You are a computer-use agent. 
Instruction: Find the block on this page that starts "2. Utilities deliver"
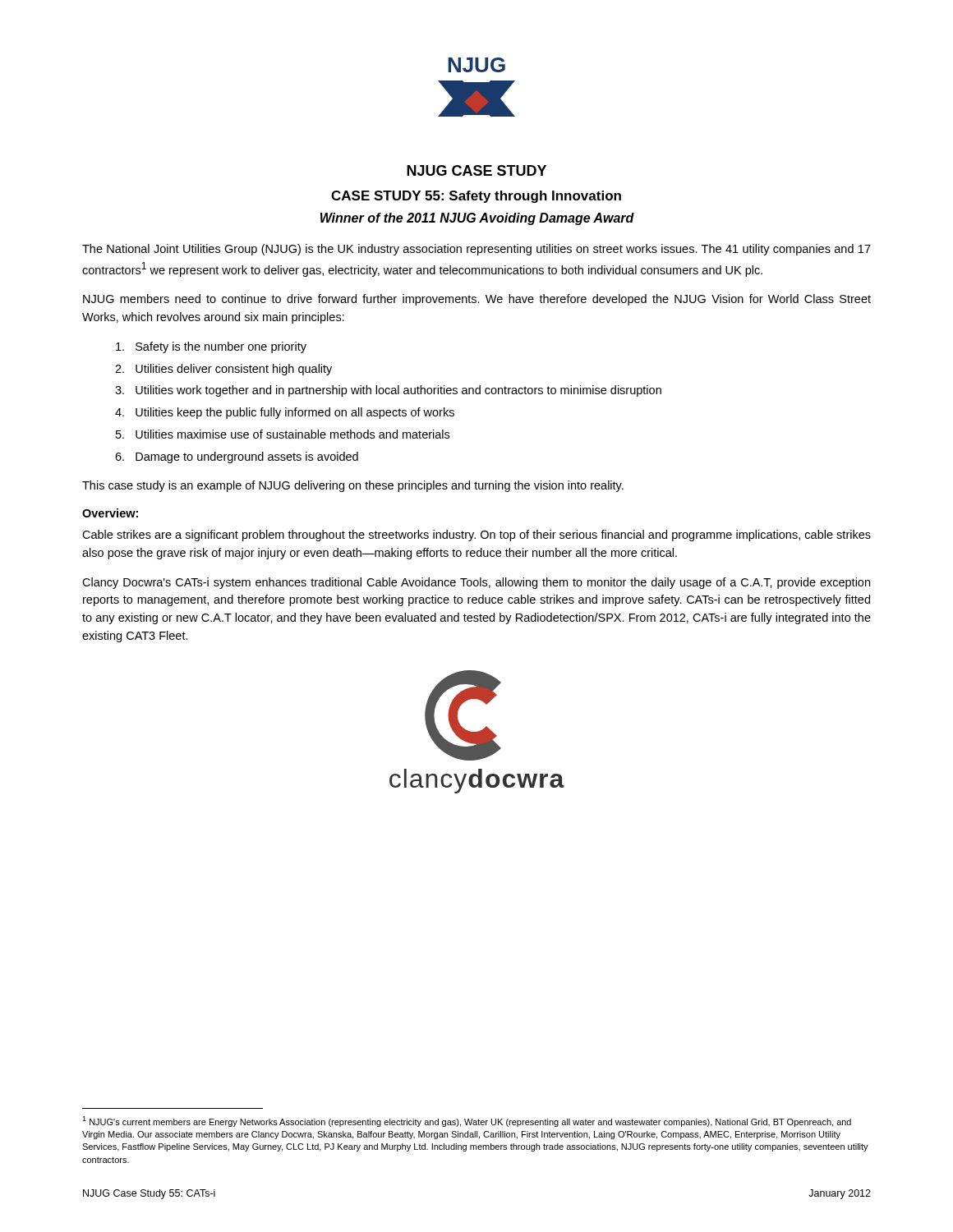[224, 368]
